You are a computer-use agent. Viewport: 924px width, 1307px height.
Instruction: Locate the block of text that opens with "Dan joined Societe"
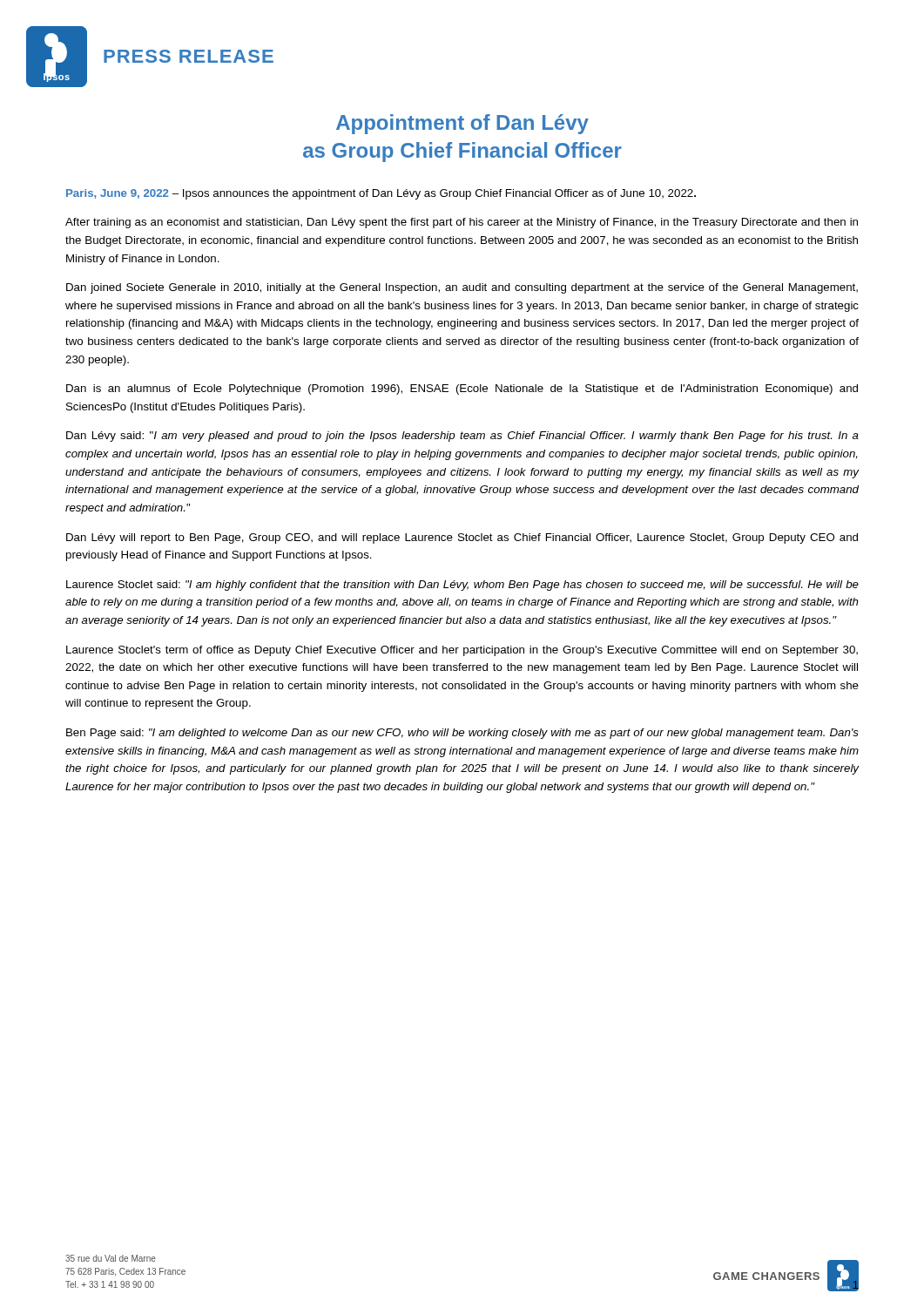(462, 323)
